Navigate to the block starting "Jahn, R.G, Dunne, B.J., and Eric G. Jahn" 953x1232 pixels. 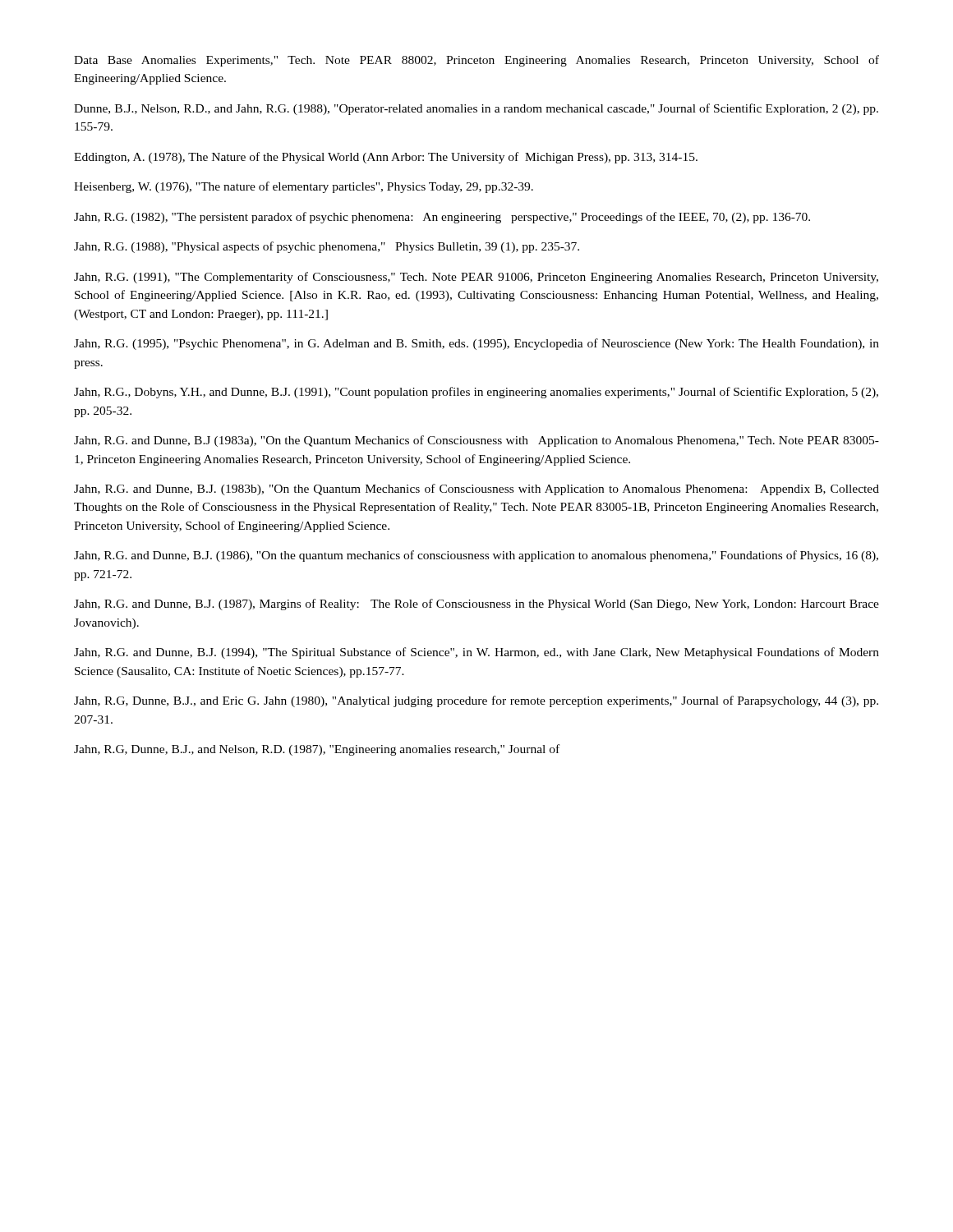[476, 710]
